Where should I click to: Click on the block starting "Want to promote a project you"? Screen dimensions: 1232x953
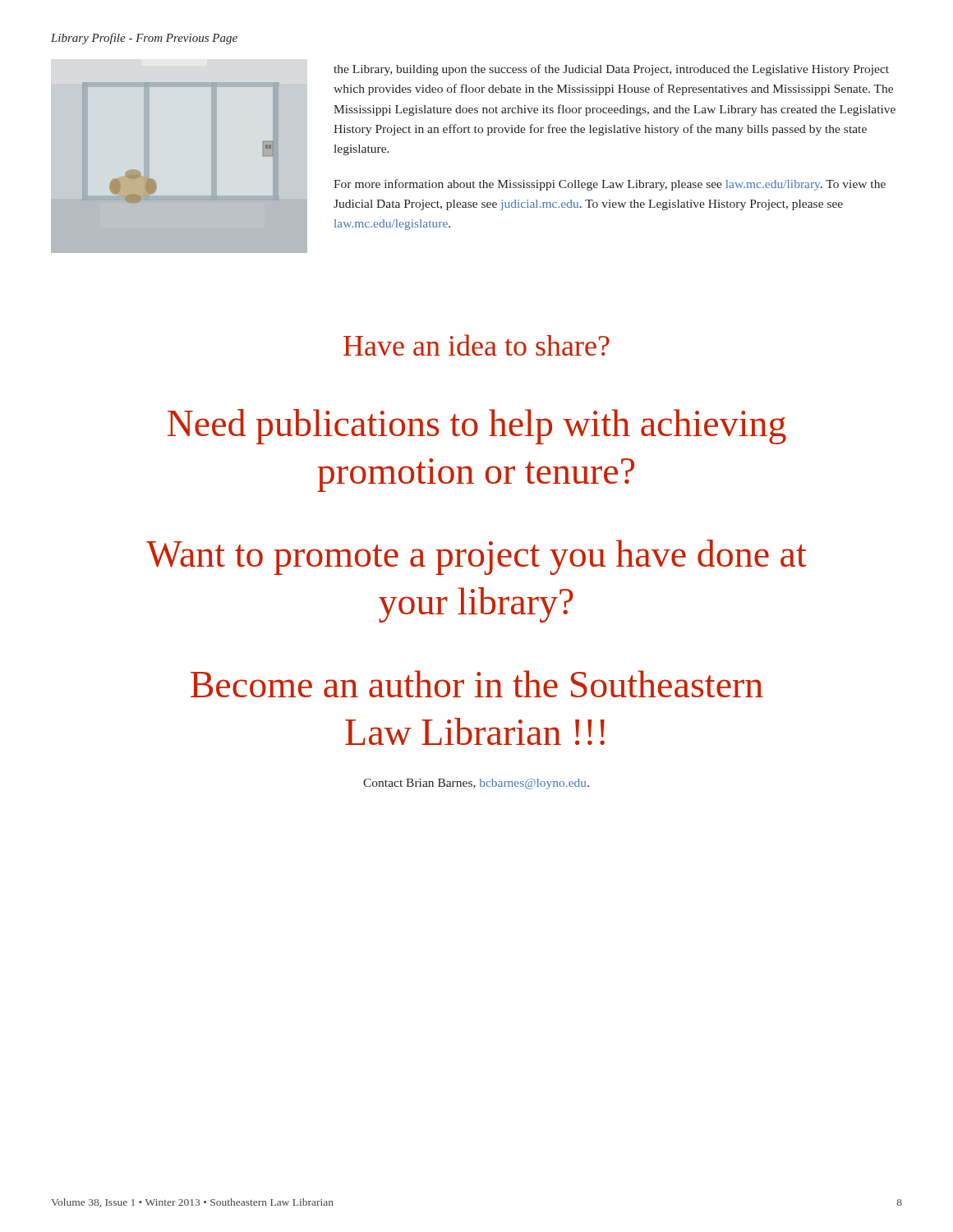click(476, 578)
